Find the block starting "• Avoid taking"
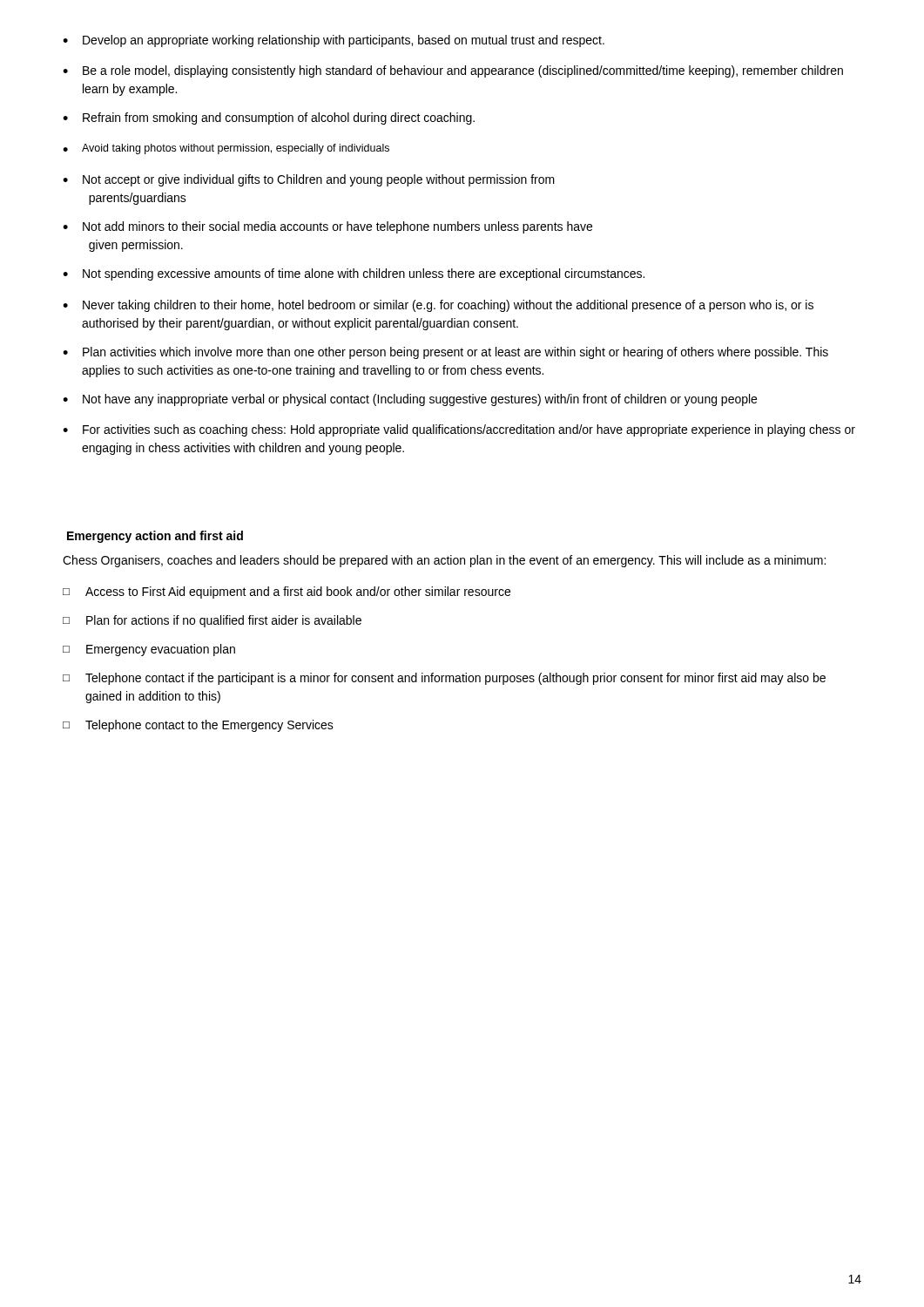924x1307 pixels. click(226, 149)
